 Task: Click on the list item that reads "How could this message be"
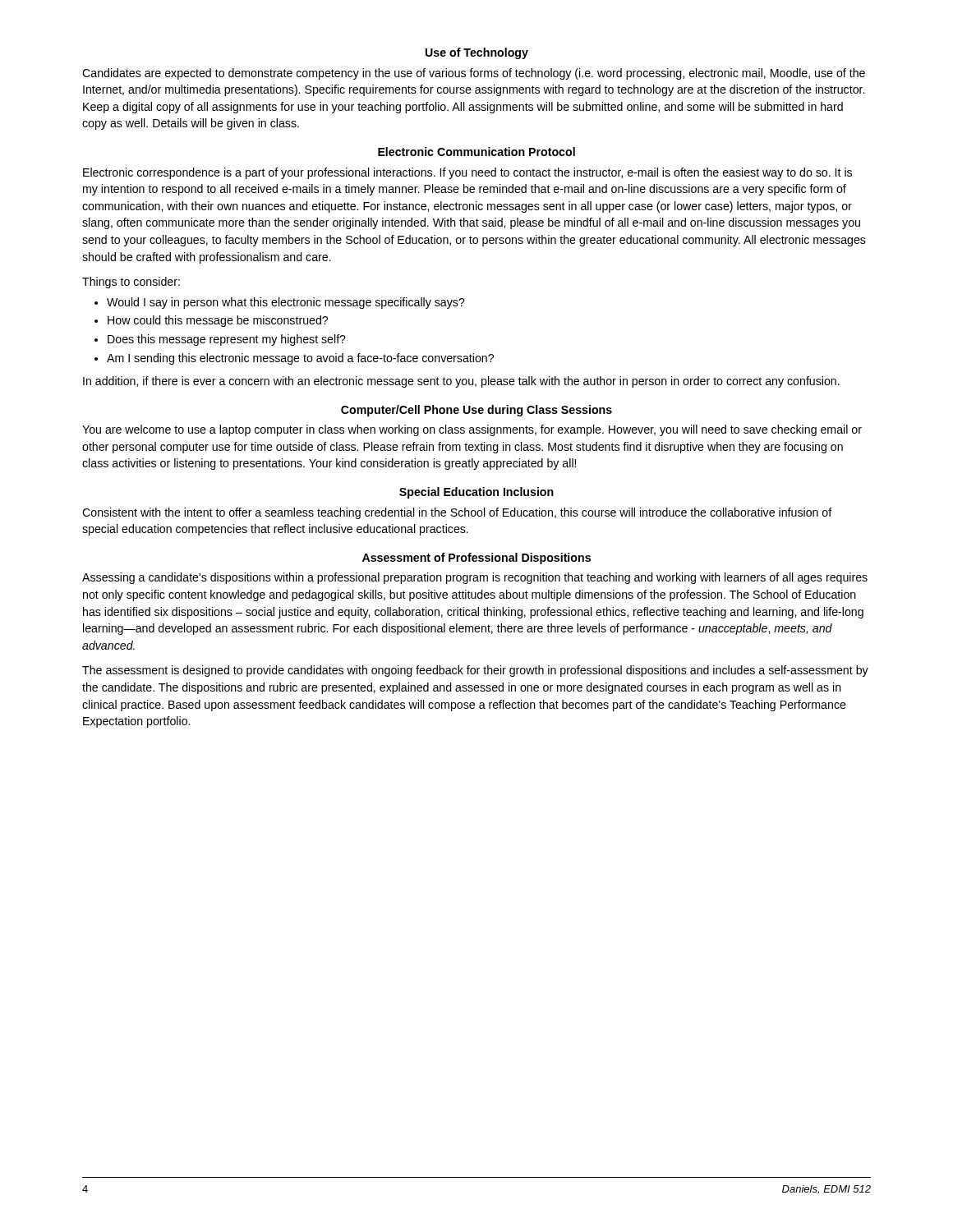click(218, 321)
